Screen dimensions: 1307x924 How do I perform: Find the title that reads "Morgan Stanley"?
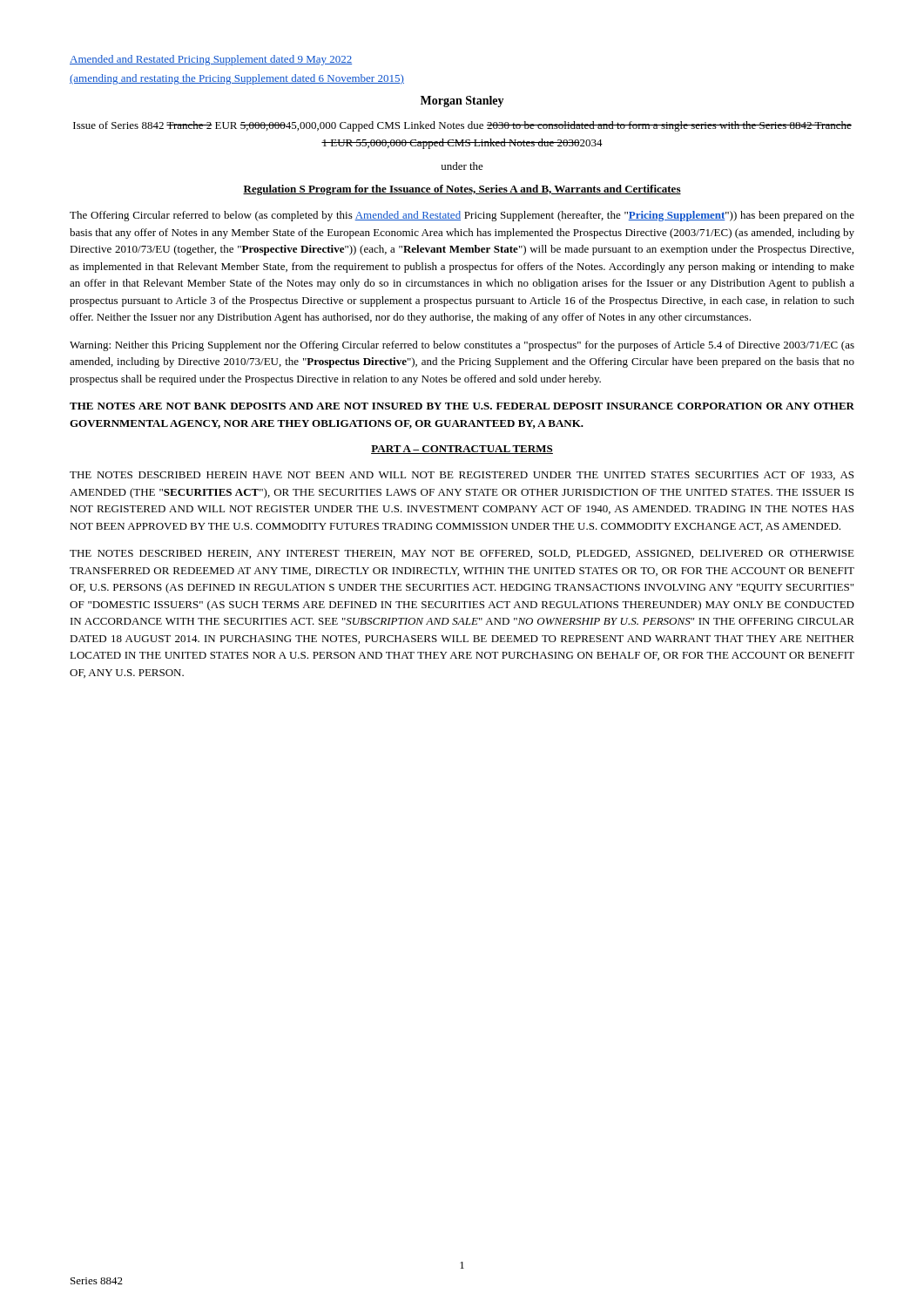click(x=462, y=101)
